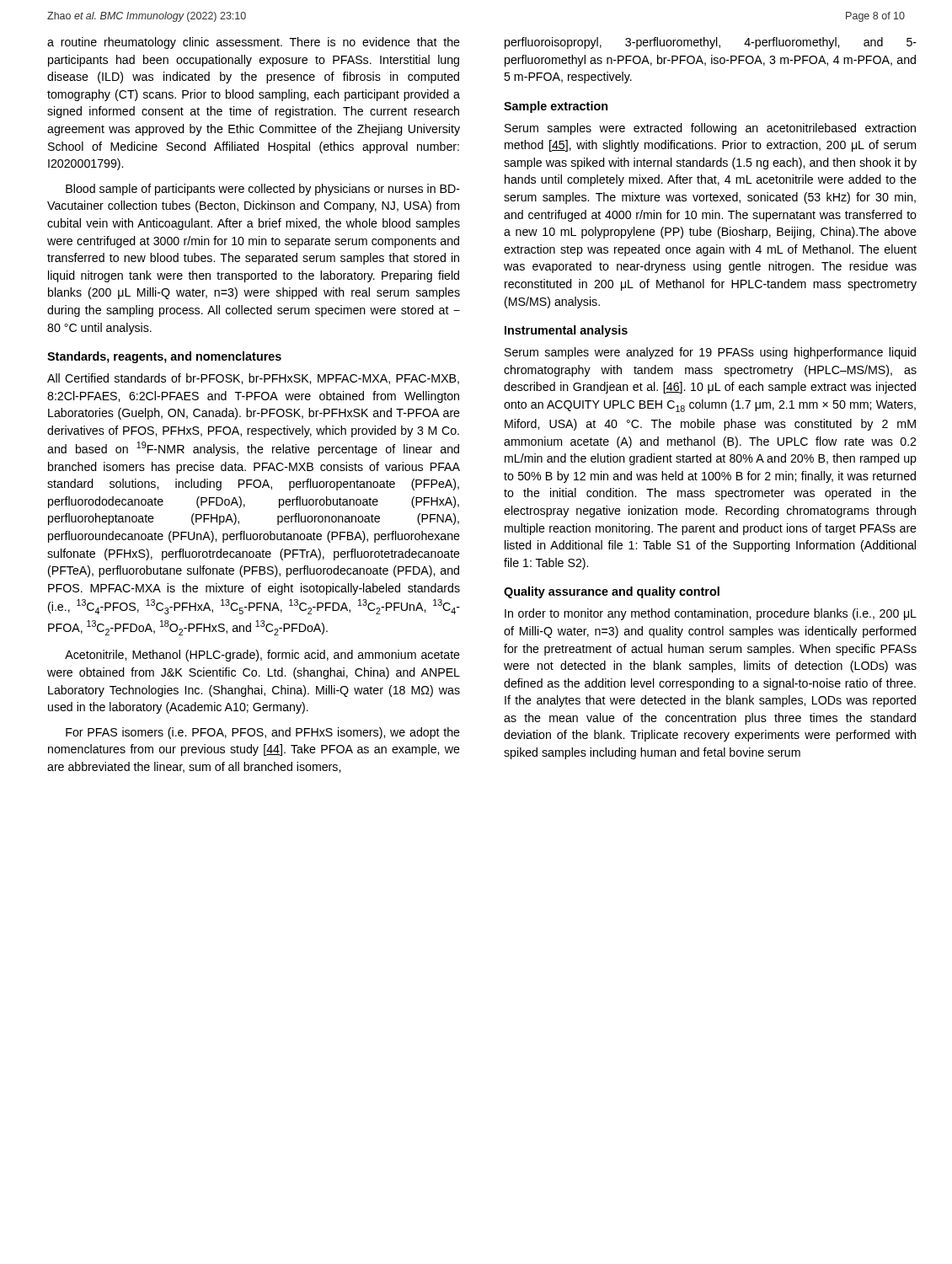Click on the text block starting "Standards, reagents, and nomenclatures"
This screenshot has height=1264, width=952.
164,357
